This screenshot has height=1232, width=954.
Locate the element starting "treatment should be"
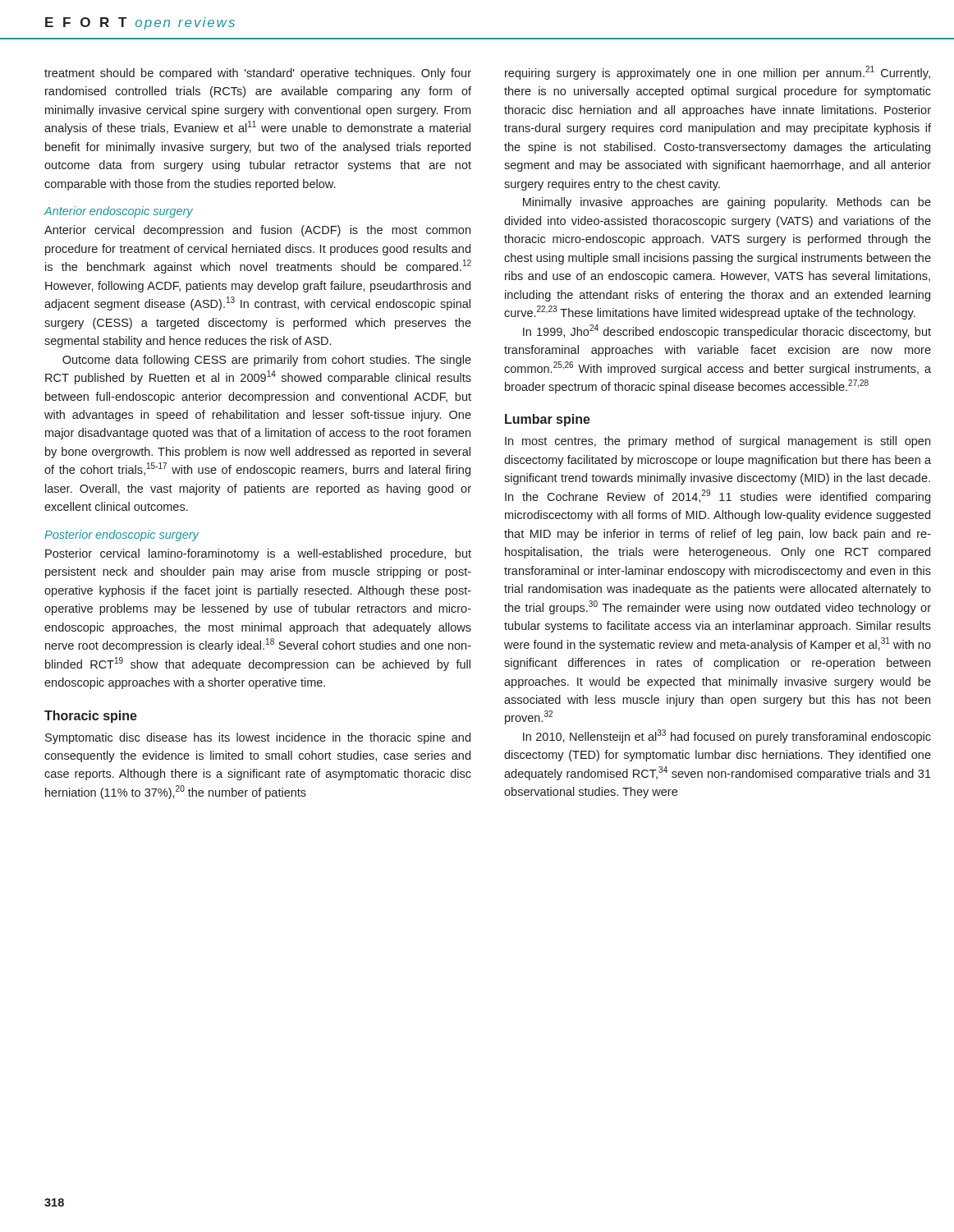[258, 129]
